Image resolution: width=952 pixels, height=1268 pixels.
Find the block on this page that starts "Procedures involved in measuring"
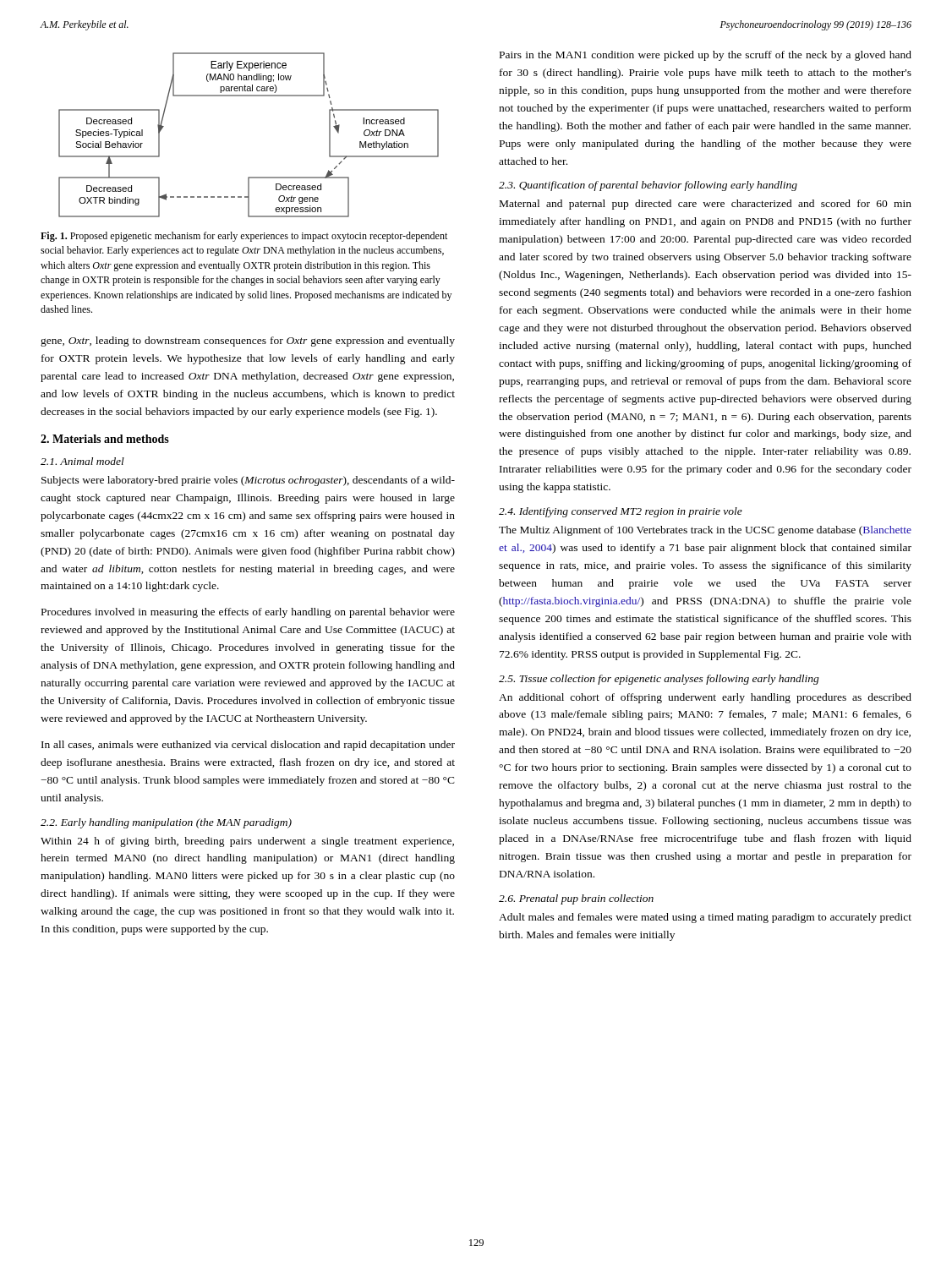(x=248, y=665)
